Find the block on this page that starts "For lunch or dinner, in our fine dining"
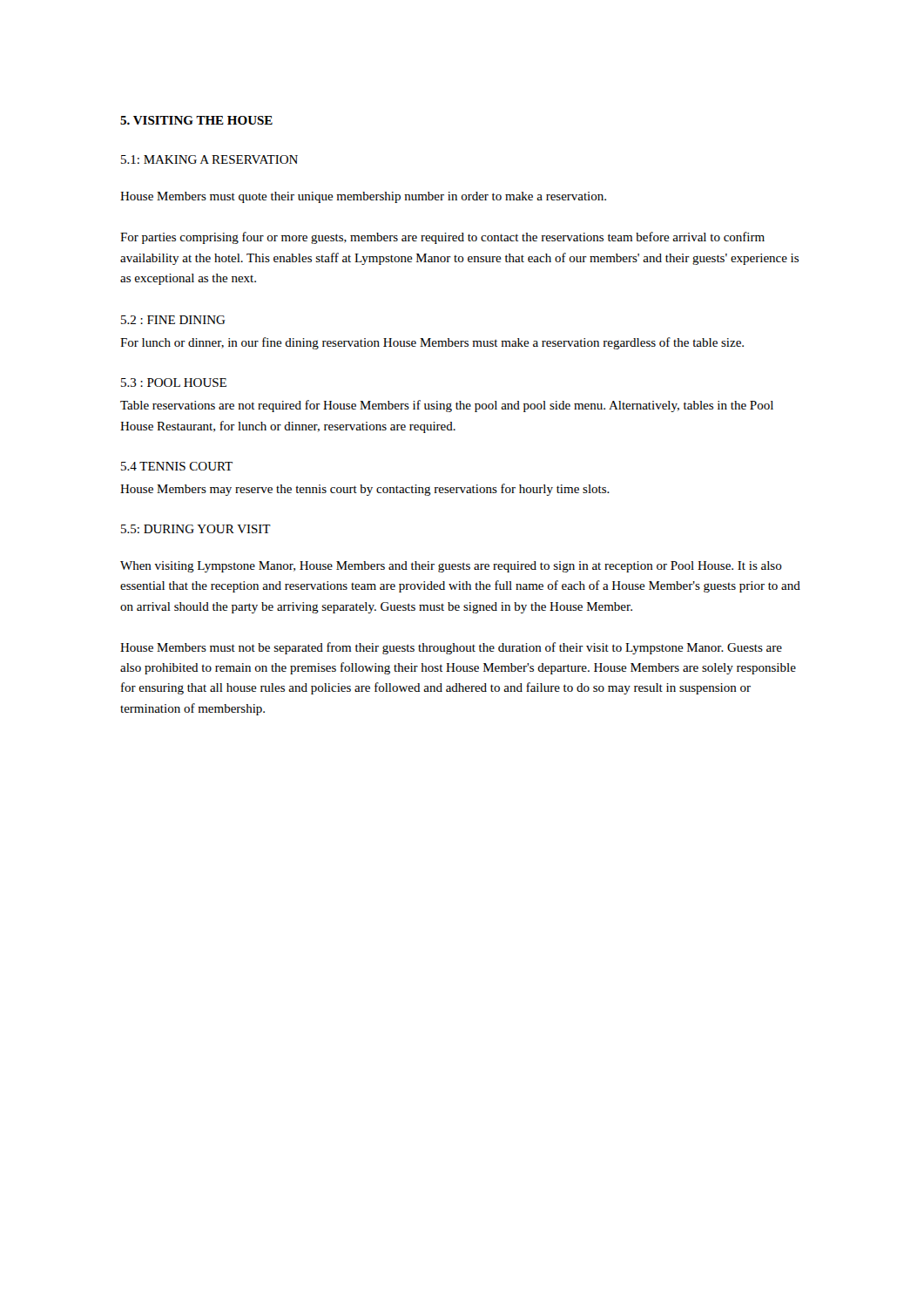924x1307 pixels. [x=432, y=342]
